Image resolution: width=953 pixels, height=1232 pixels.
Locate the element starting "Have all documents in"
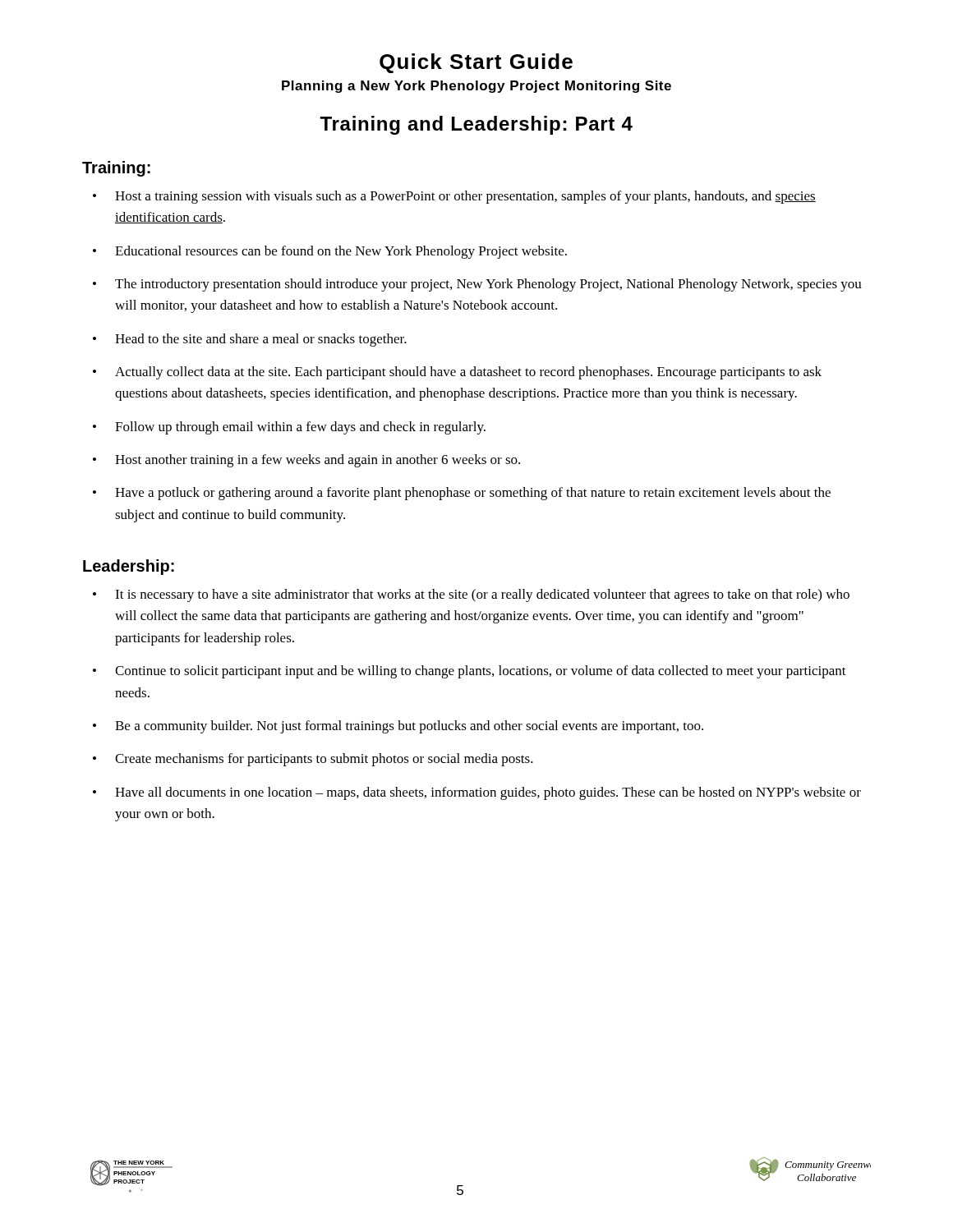[488, 803]
